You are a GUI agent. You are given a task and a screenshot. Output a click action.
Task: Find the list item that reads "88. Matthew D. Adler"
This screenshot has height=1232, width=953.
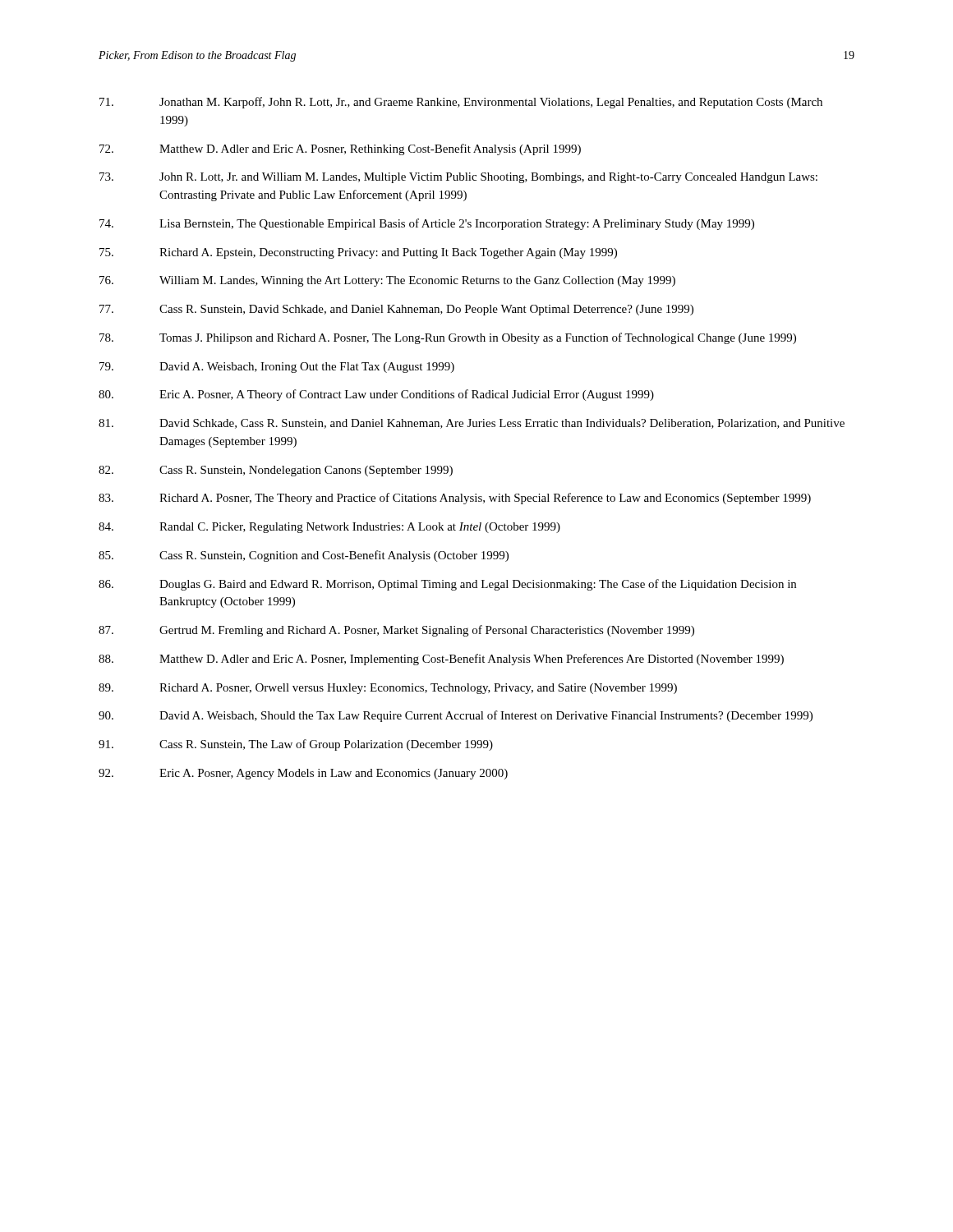tap(476, 659)
